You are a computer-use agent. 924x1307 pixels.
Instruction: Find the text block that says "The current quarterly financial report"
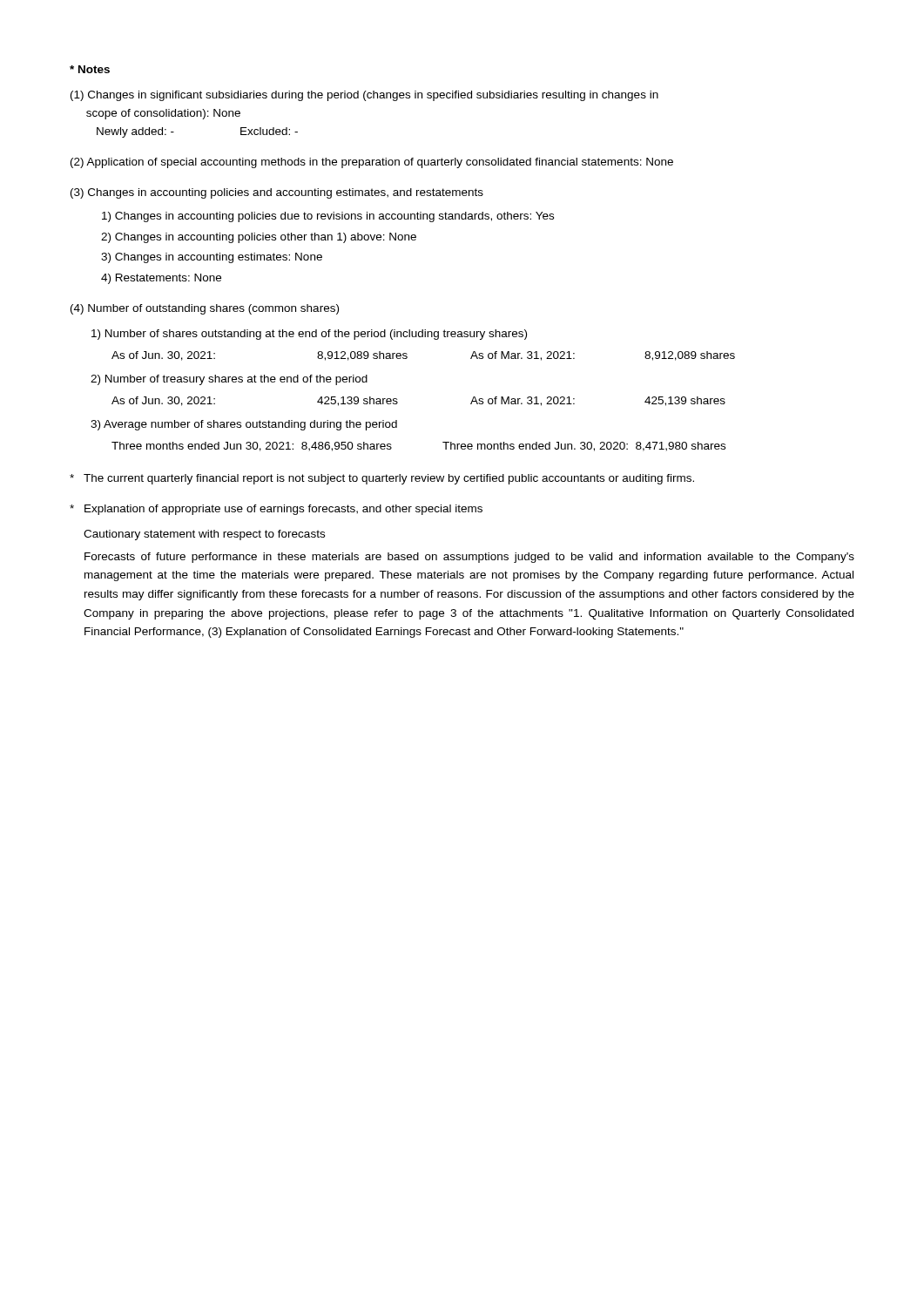[x=382, y=479]
